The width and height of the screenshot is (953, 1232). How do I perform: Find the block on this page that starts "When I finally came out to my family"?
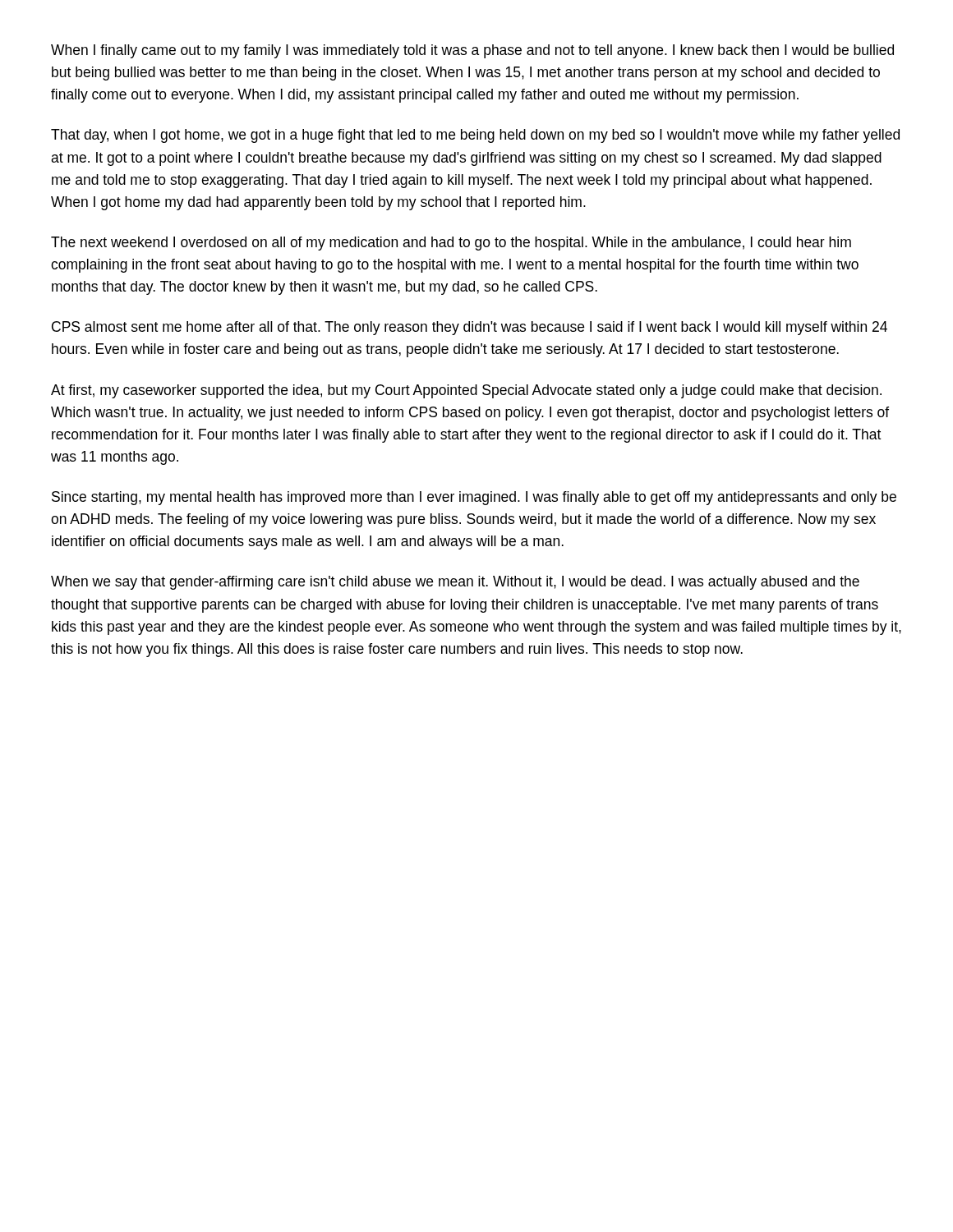coord(473,72)
